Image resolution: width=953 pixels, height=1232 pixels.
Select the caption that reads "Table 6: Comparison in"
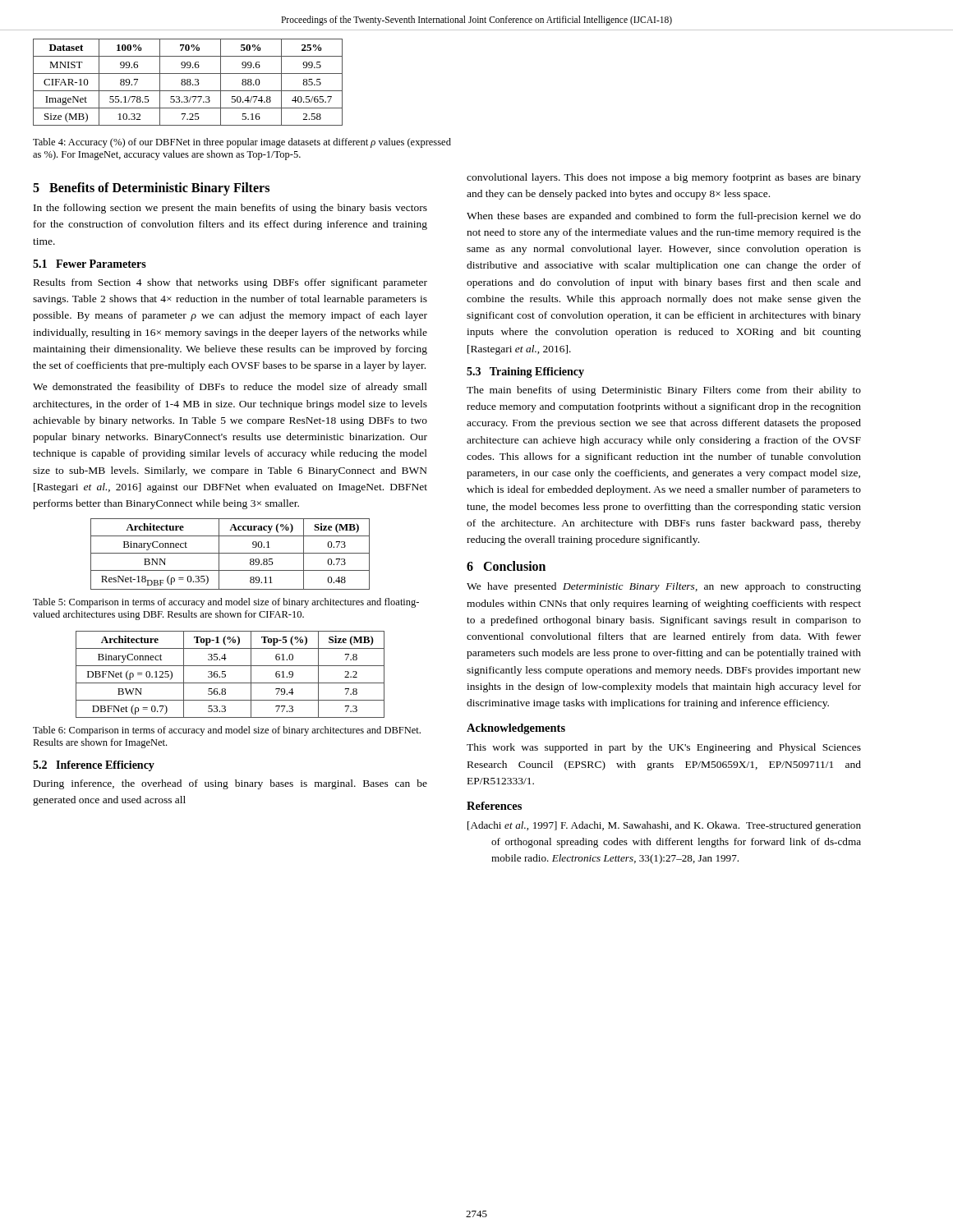227,736
